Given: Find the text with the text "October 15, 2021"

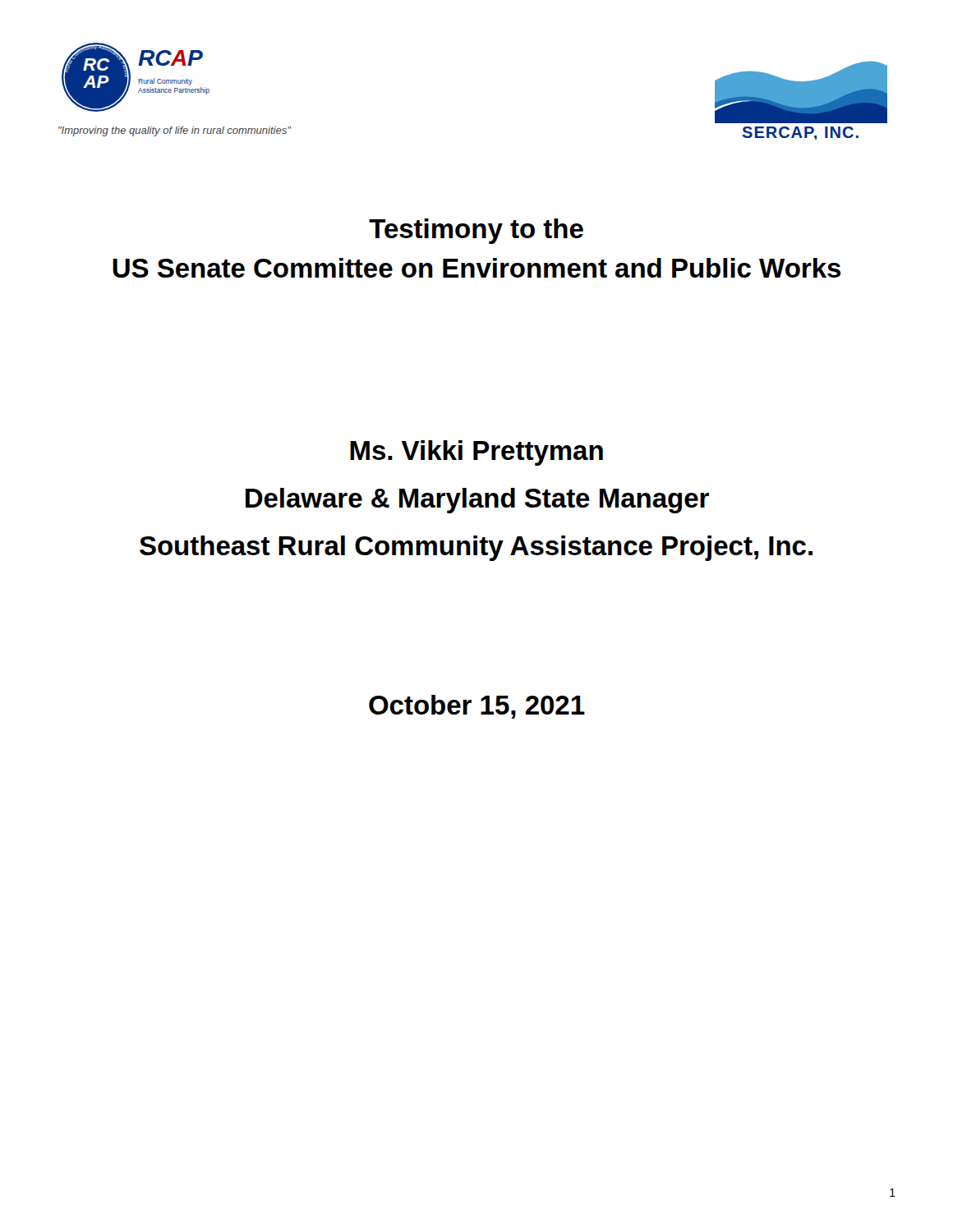Looking at the screenshot, I should click(476, 705).
